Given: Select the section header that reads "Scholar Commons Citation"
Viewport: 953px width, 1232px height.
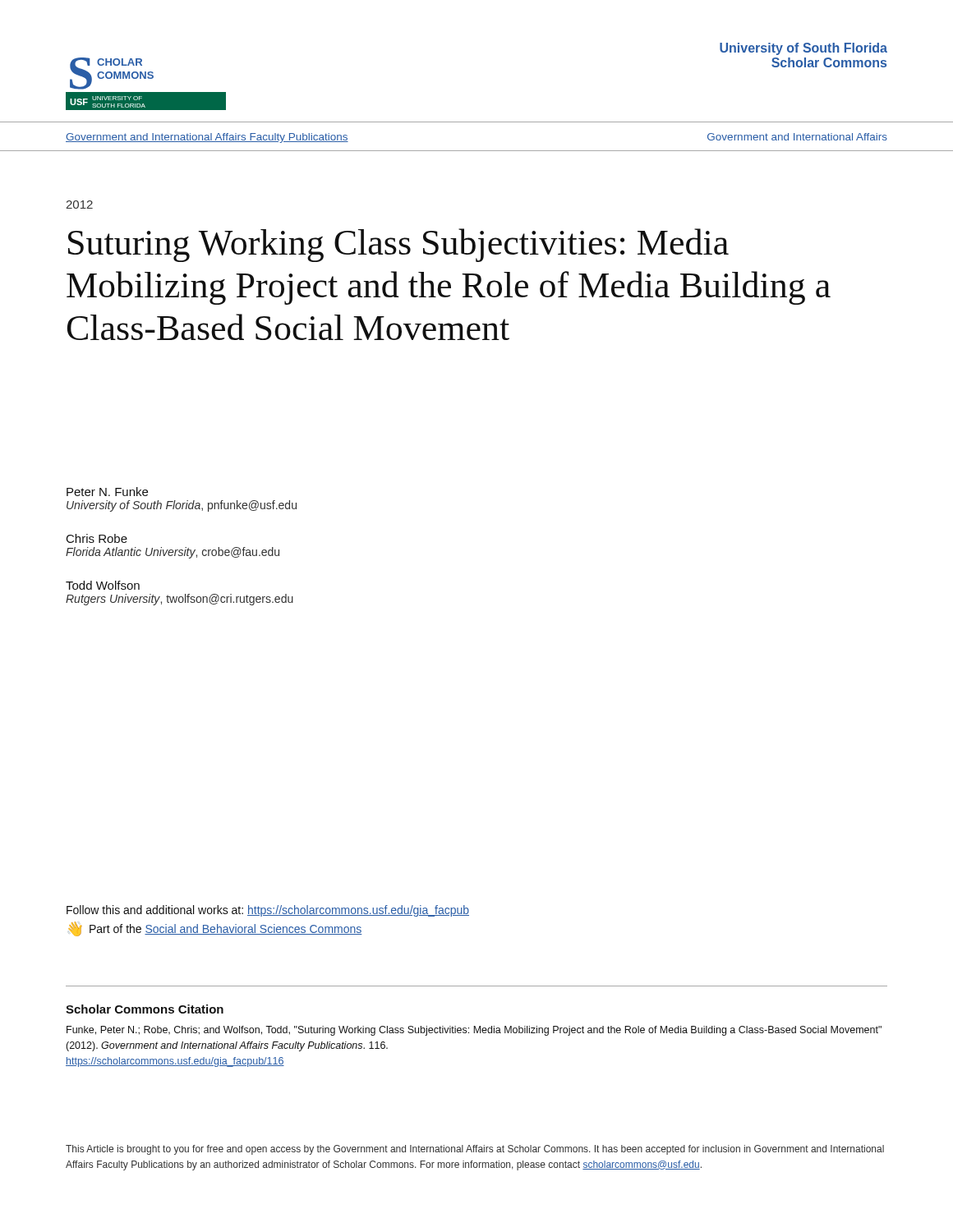Looking at the screenshot, I should (145, 1009).
